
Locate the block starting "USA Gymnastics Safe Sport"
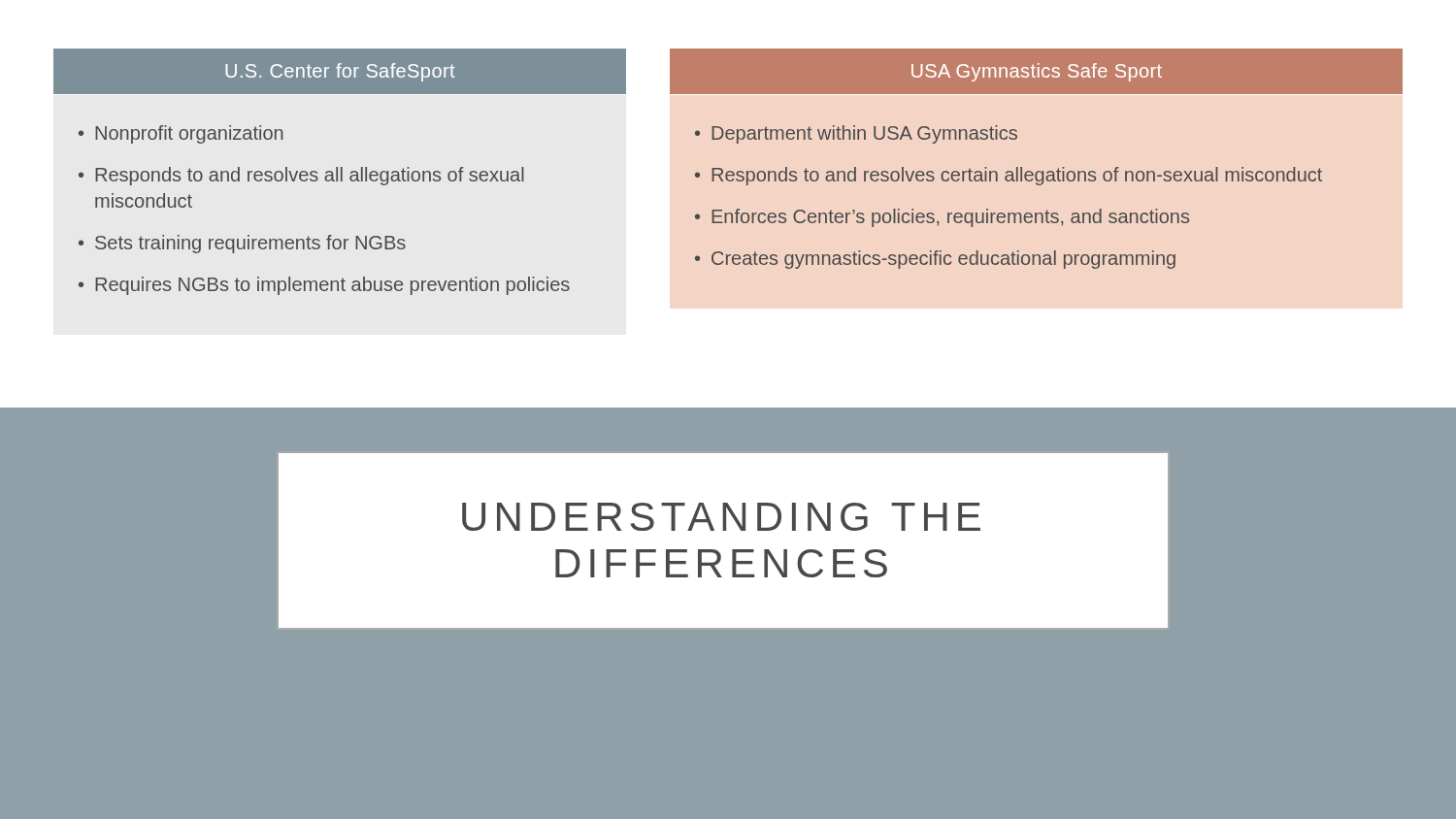[x=1036, y=71]
